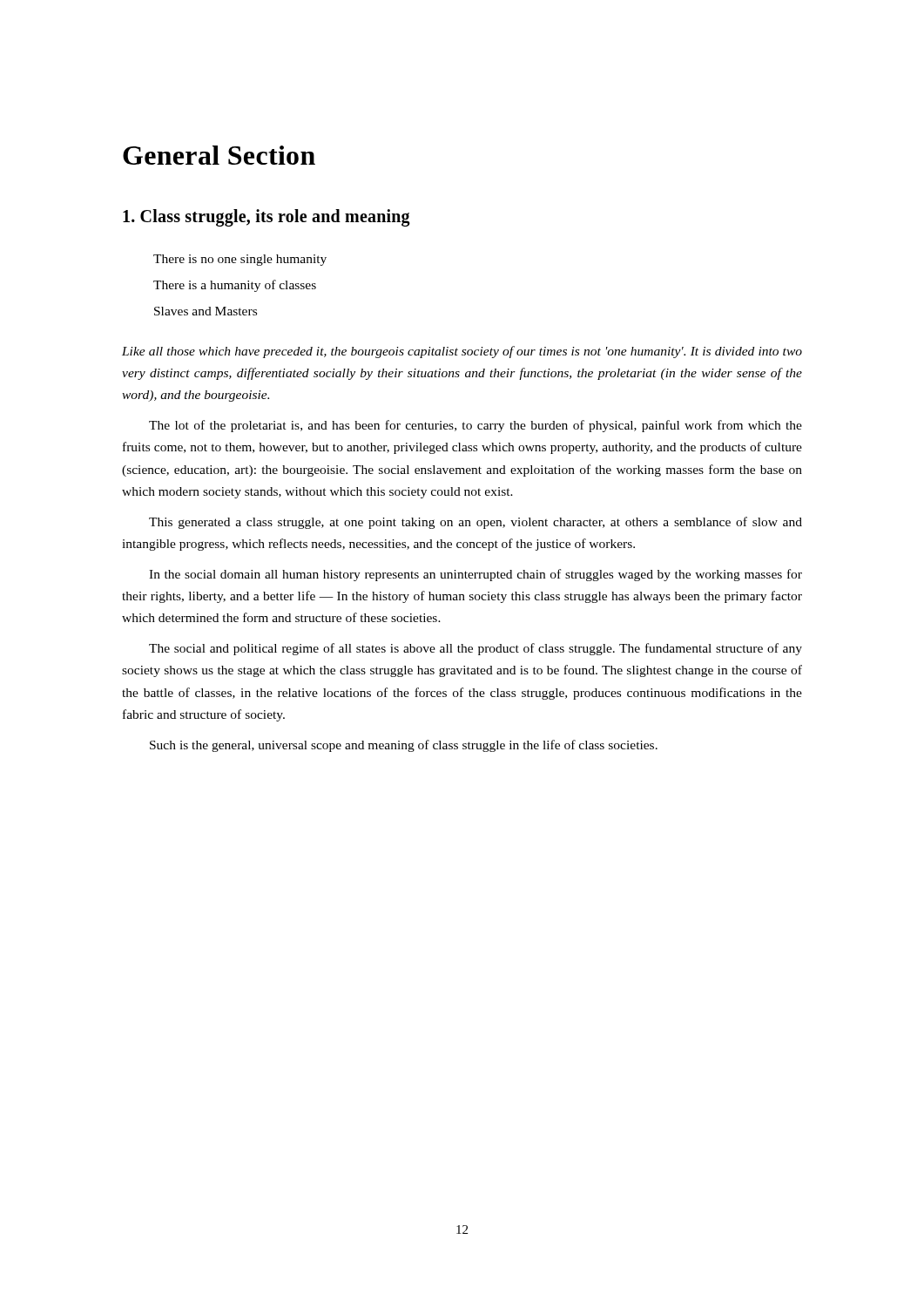Click on the text block that says "The lot of the proletariat is, and"

coord(462,458)
